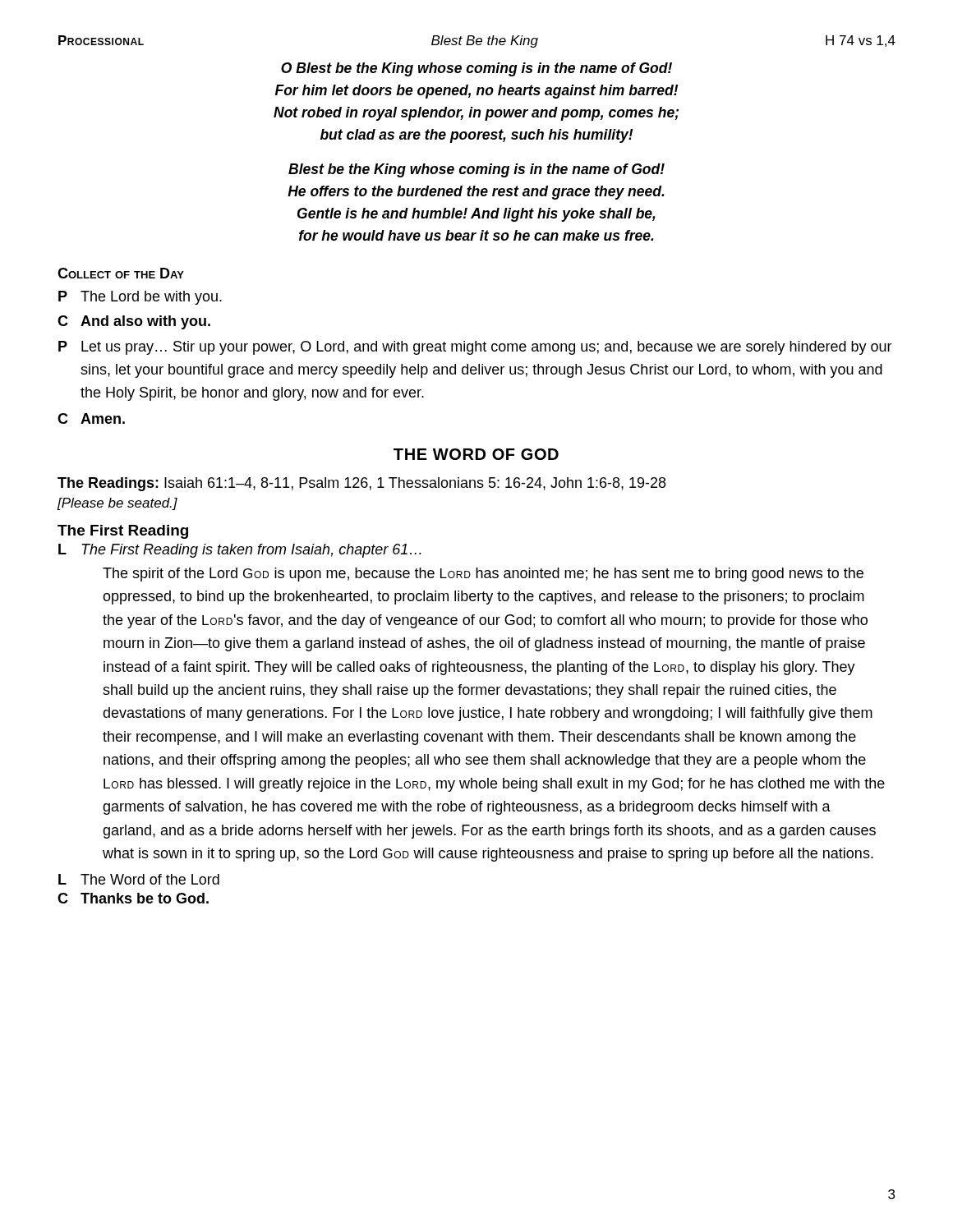The height and width of the screenshot is (1232, 953).
Task: Locate the block of text that opens with "The spirit of the Lord God is upon"
Action: (494, 713)
